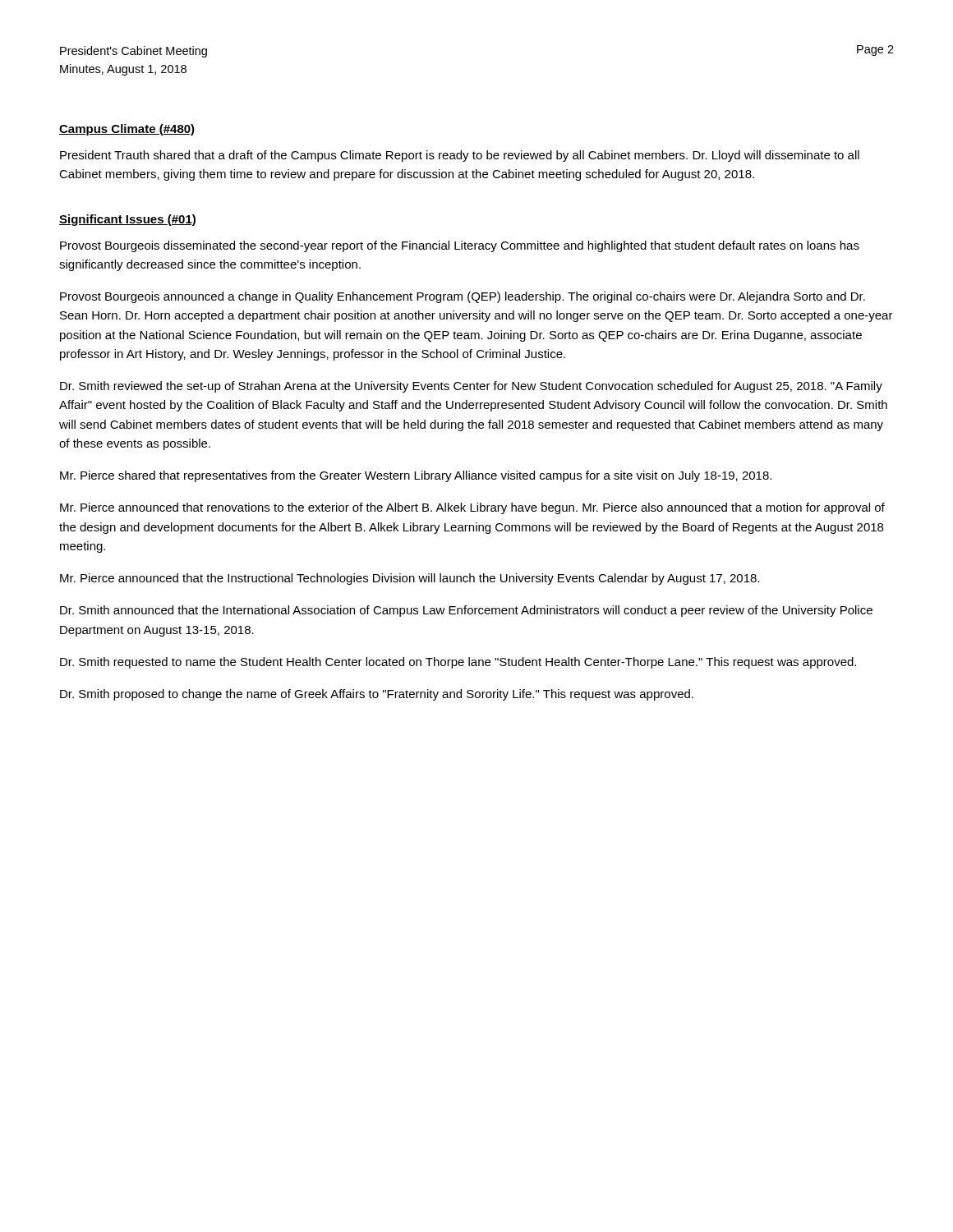Click on the text block with the text "Provost Bourgeois disseminated the second-year report of"
This screenshot has width=953, height=1232.
pyautogui.click(x=459, y=254)
